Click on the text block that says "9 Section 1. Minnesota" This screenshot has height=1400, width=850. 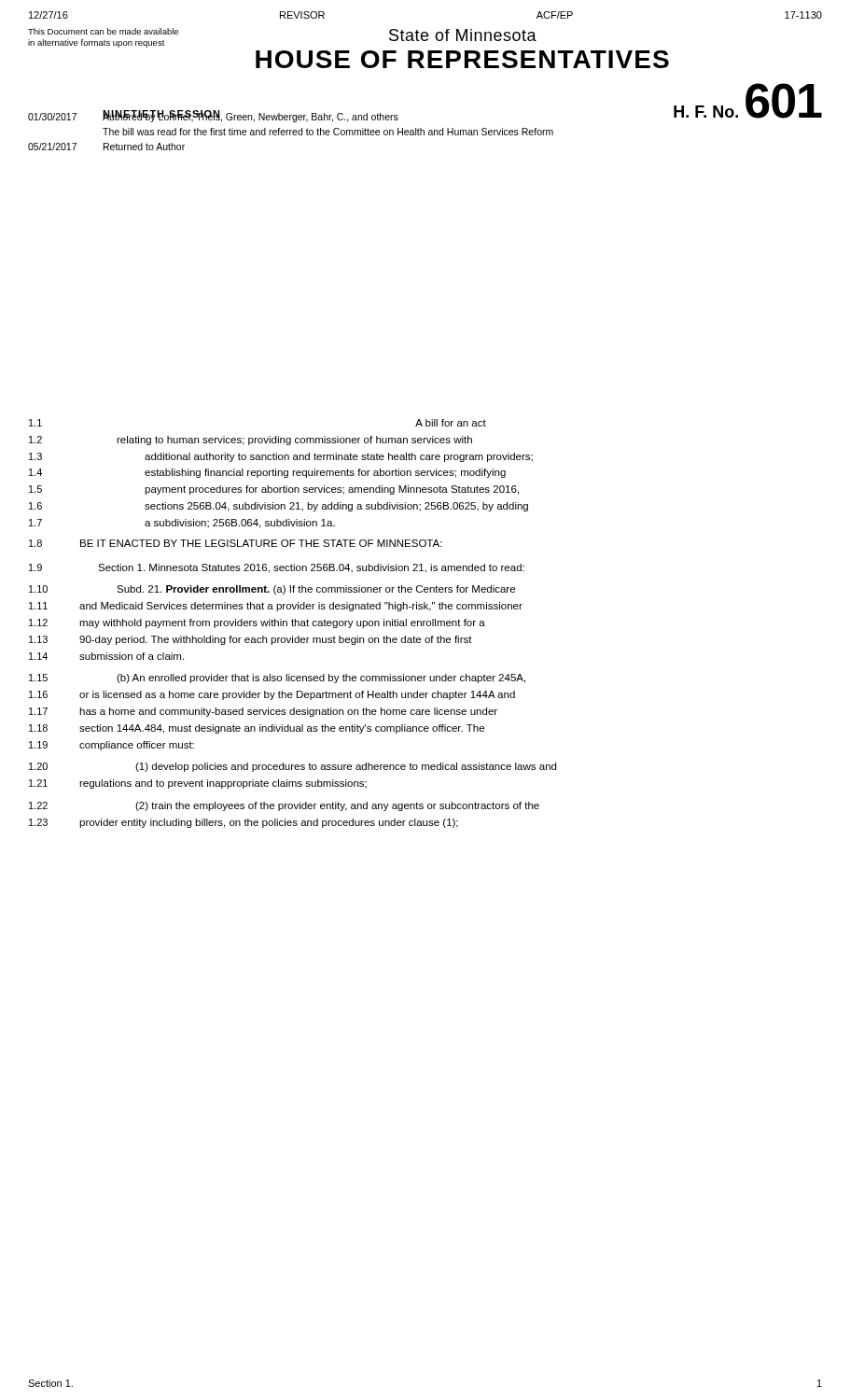tap(425, 568)
